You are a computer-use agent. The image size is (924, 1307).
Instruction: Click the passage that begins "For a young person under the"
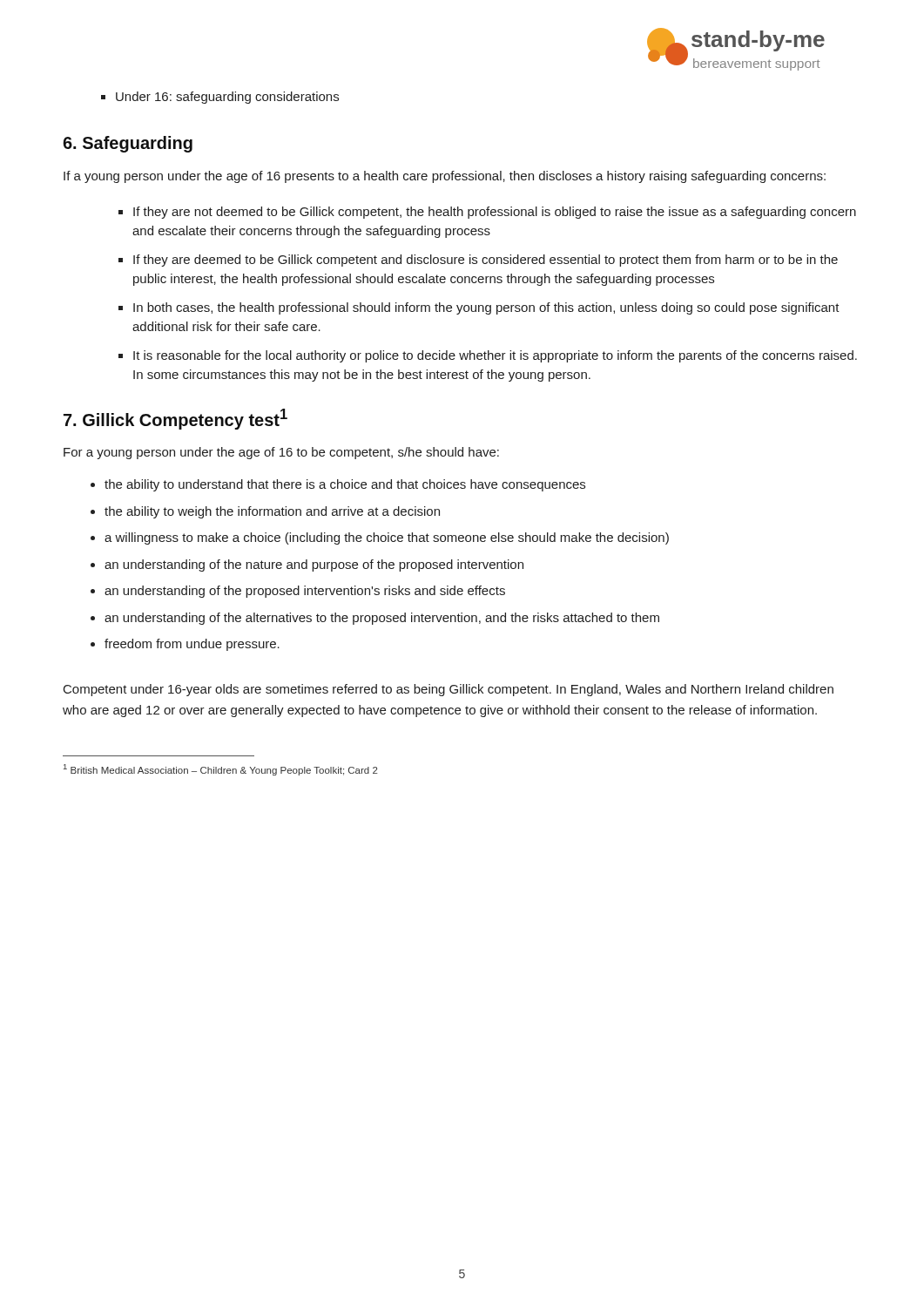click(x=281, y=452)
